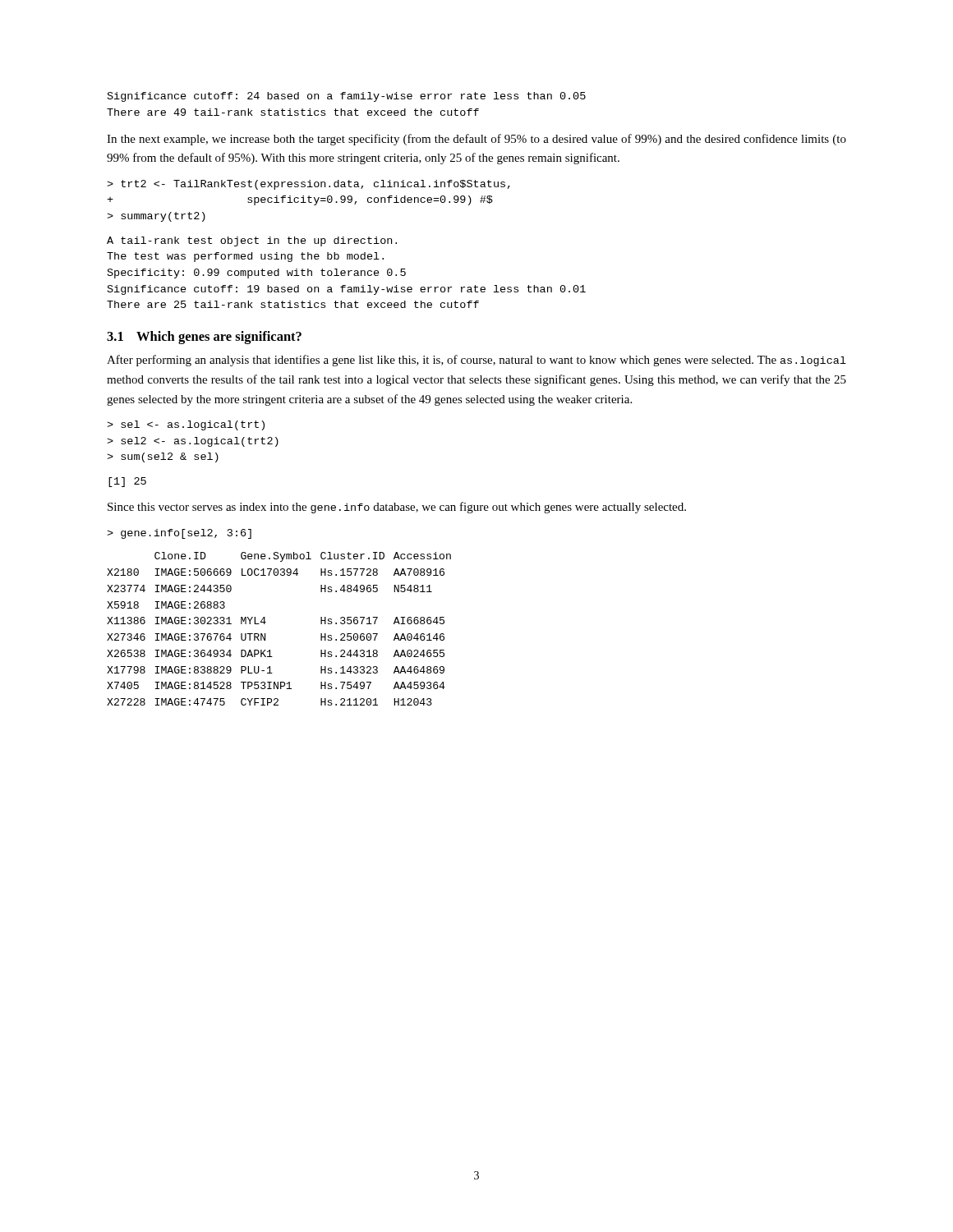Click on the text block containing "Since this vector serves as index into the"
The height and width of the screenshot is (1232, 953).
476,508
